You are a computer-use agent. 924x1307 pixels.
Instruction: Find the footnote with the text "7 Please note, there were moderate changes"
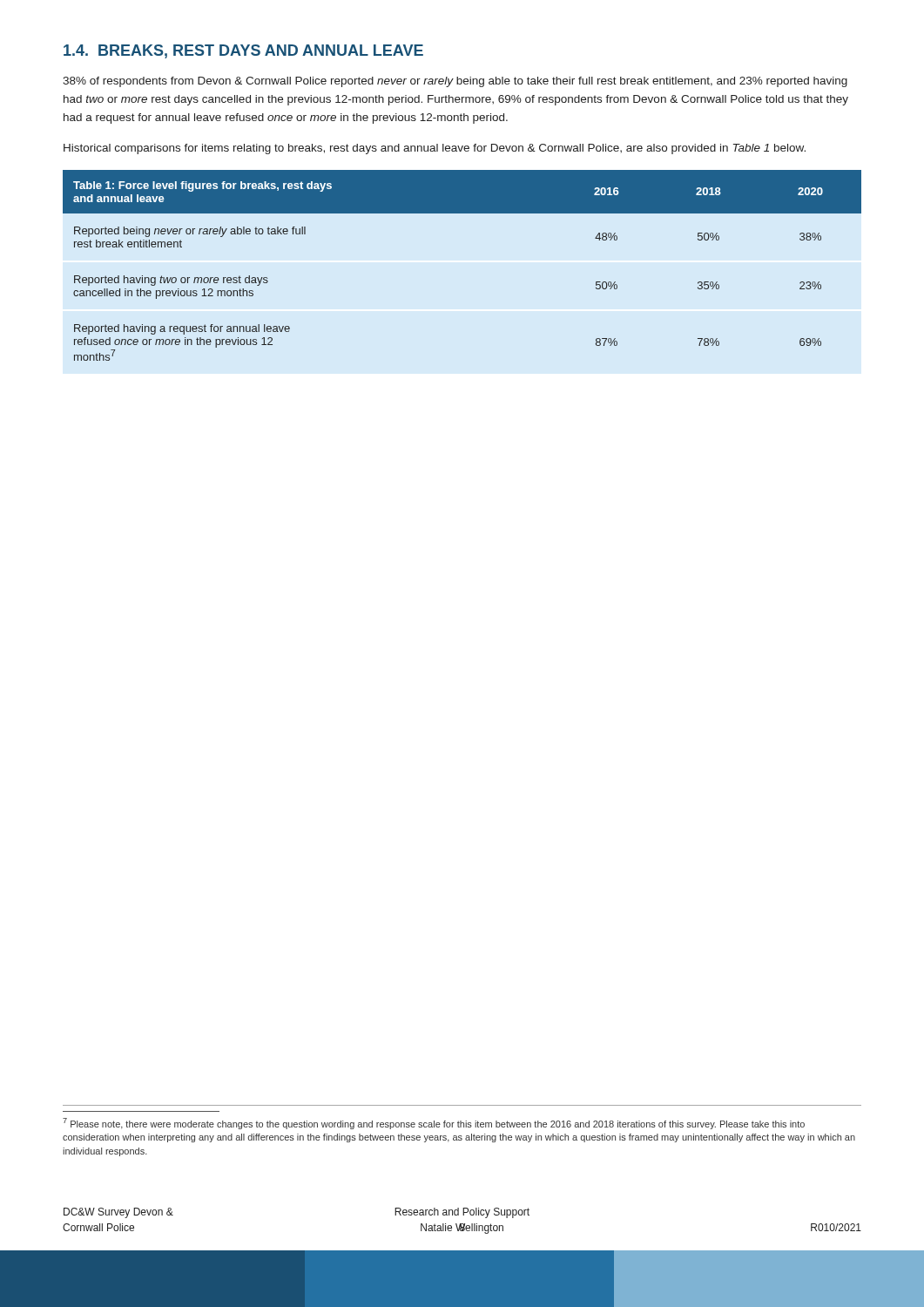[459, 1133]
